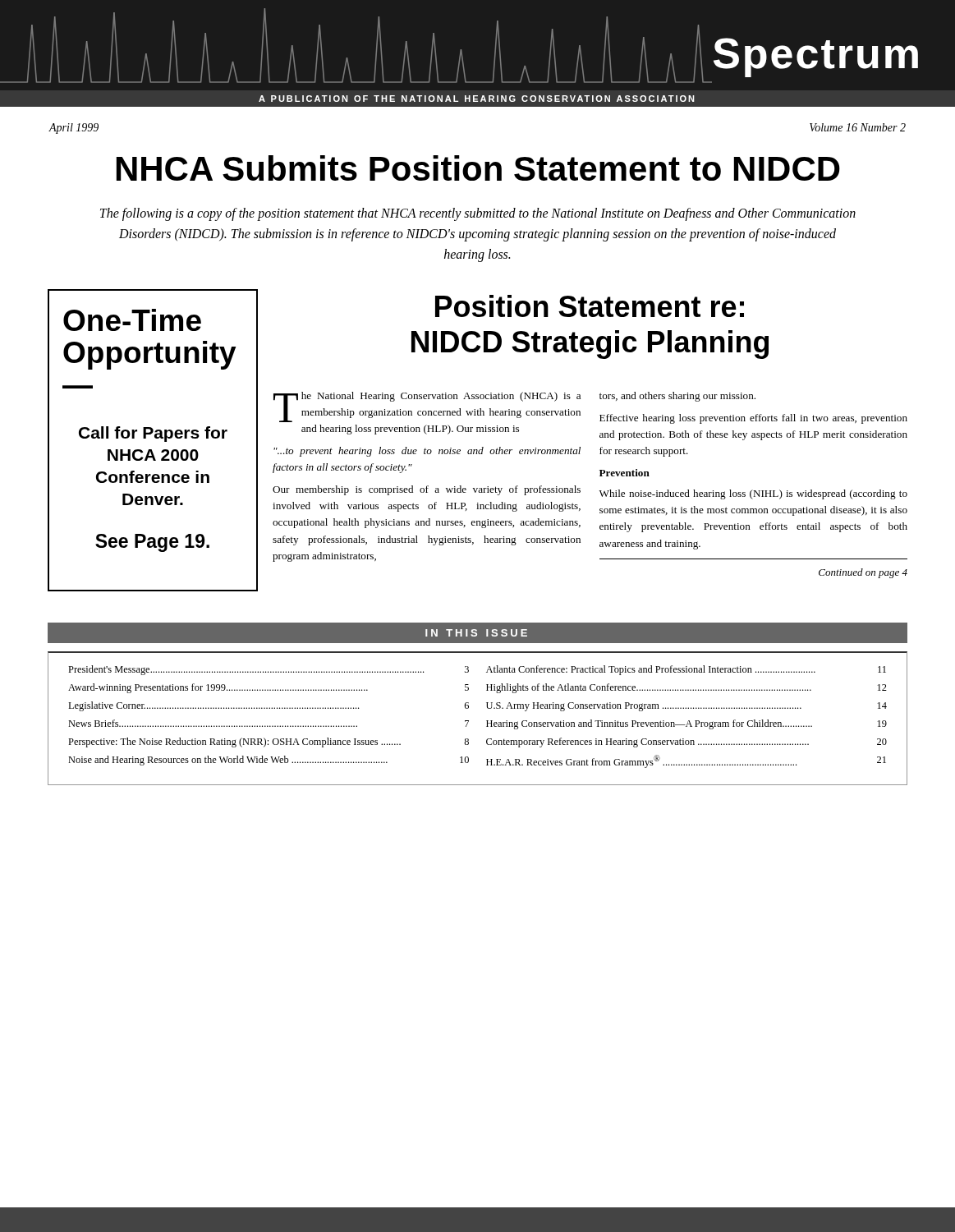The height and width of the screenshot is (1232, 955).
Task: Locate the section header with the text "Position Statement re:NIDCD Strategic"
Action: click(590, 325)
